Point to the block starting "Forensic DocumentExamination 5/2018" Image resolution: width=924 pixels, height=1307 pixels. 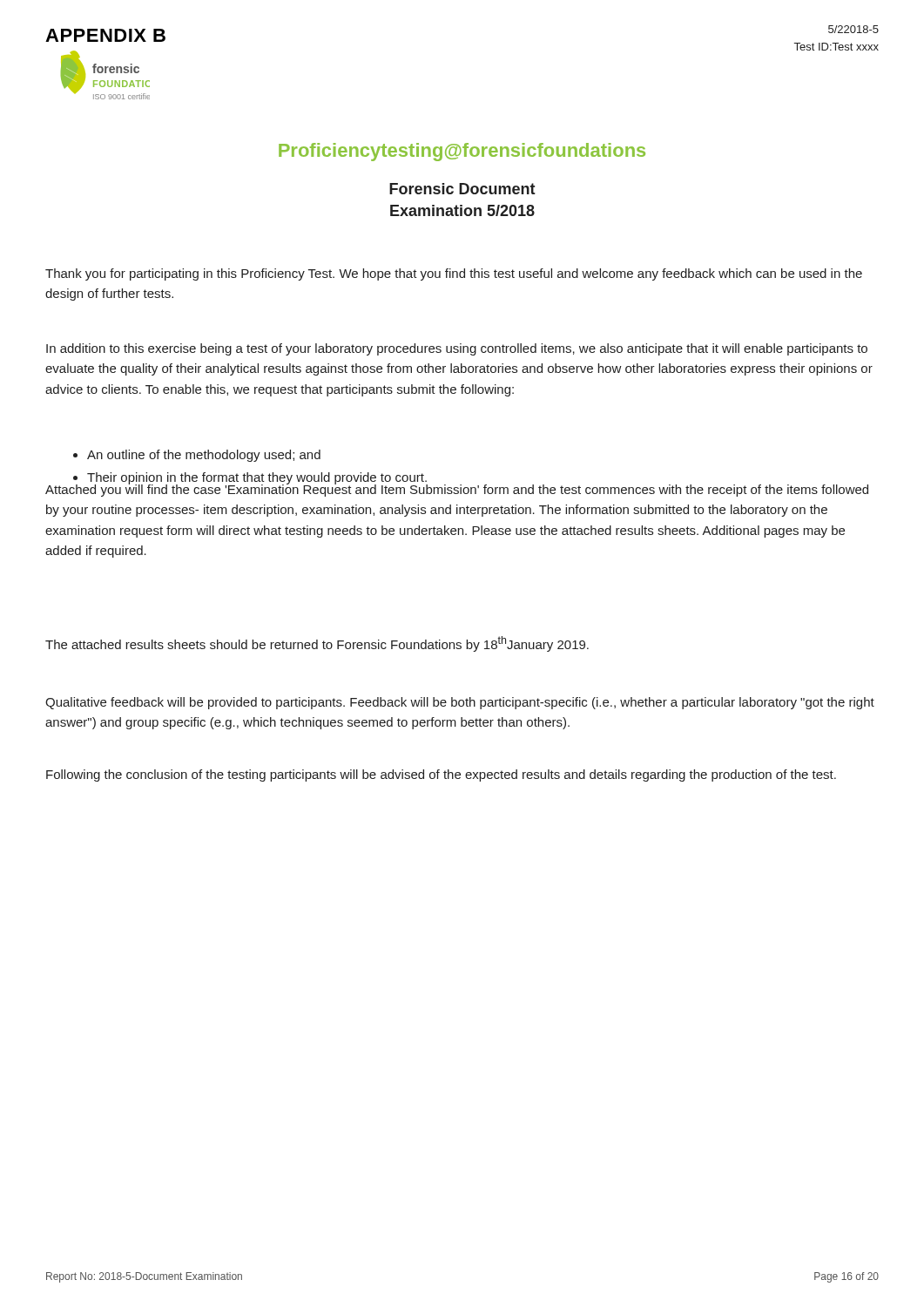coord(462,200)
